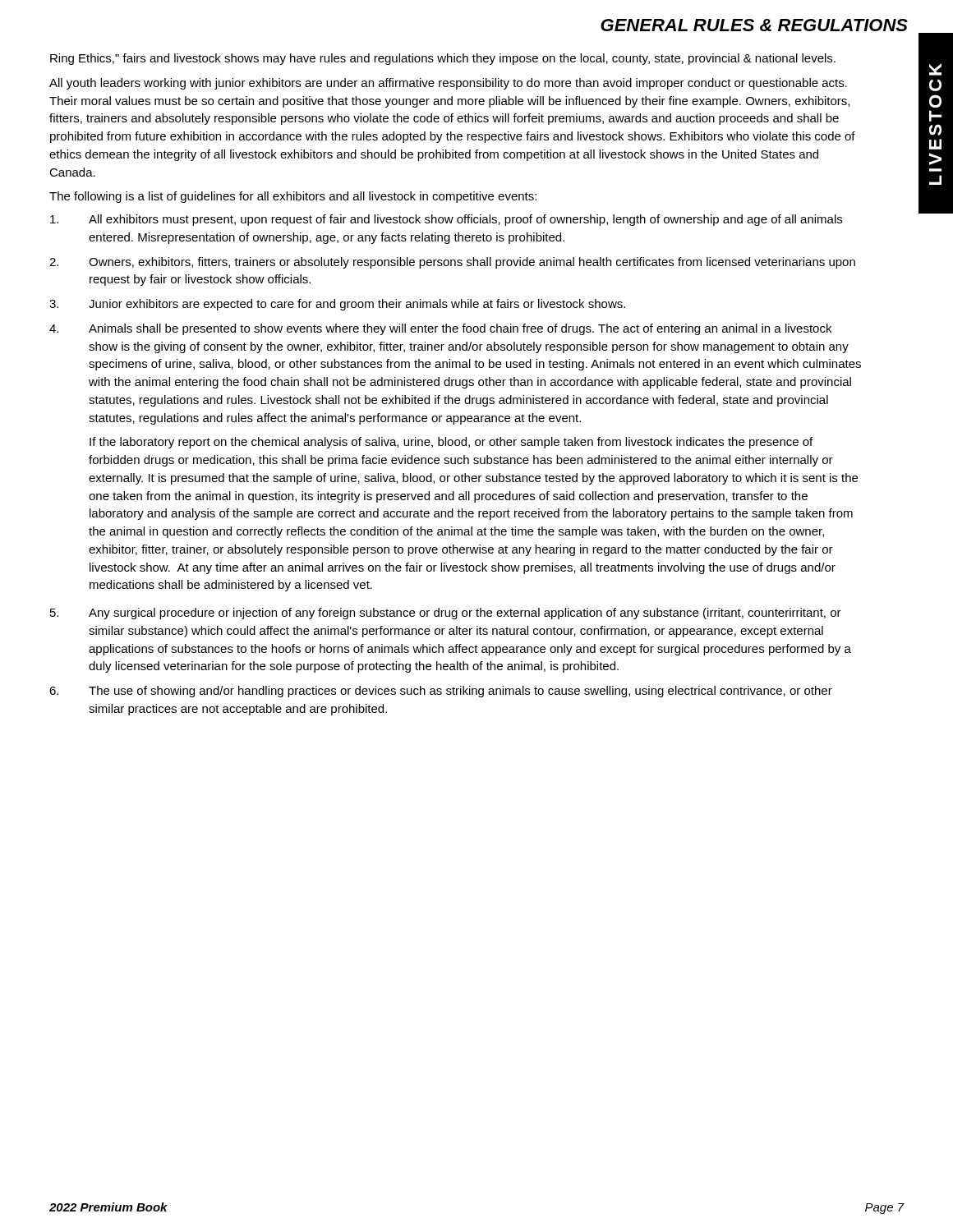Find the block on this page that starts "All exhibitors must"

[x=456, y=228]
